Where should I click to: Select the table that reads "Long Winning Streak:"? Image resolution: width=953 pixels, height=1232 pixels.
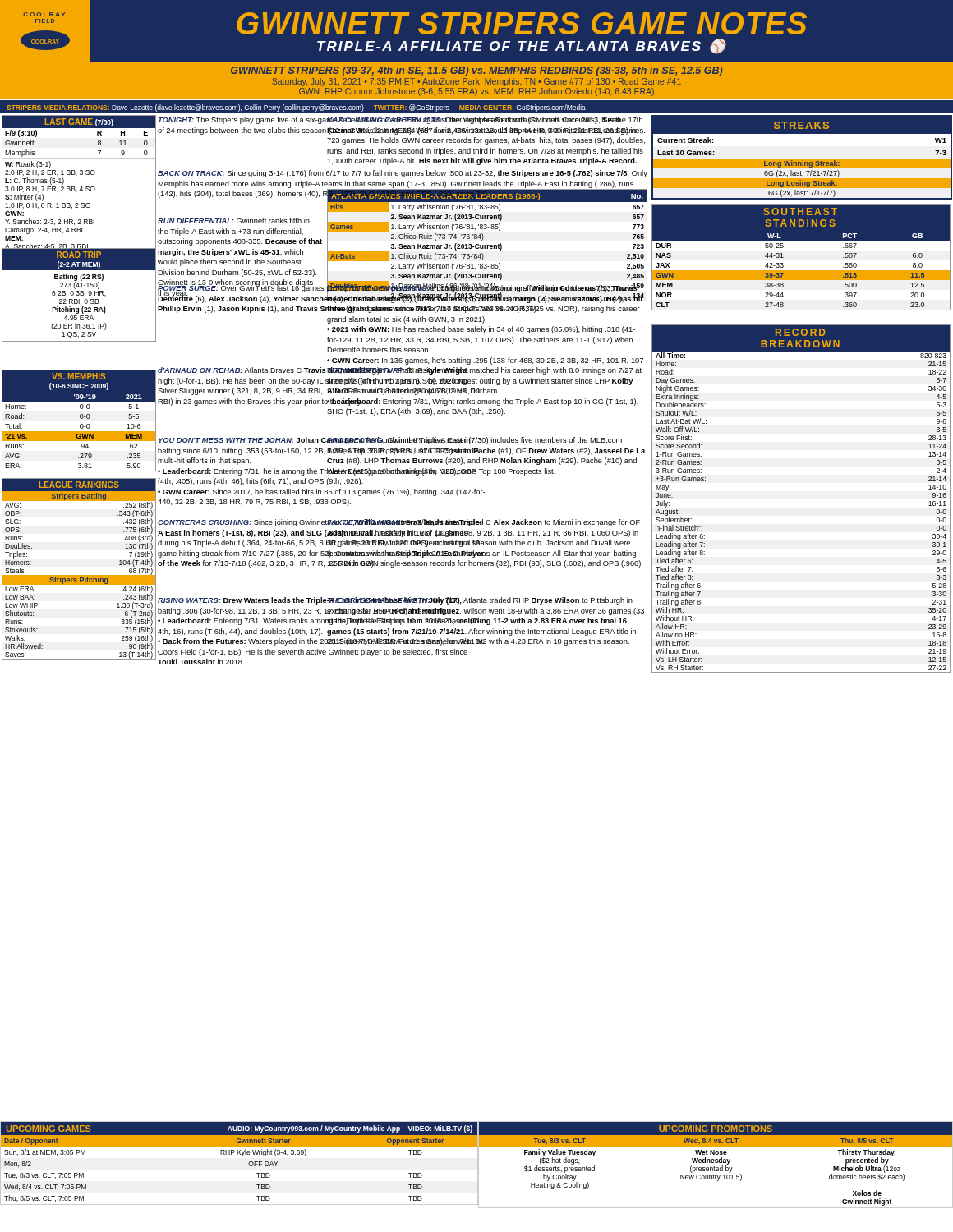802,157
